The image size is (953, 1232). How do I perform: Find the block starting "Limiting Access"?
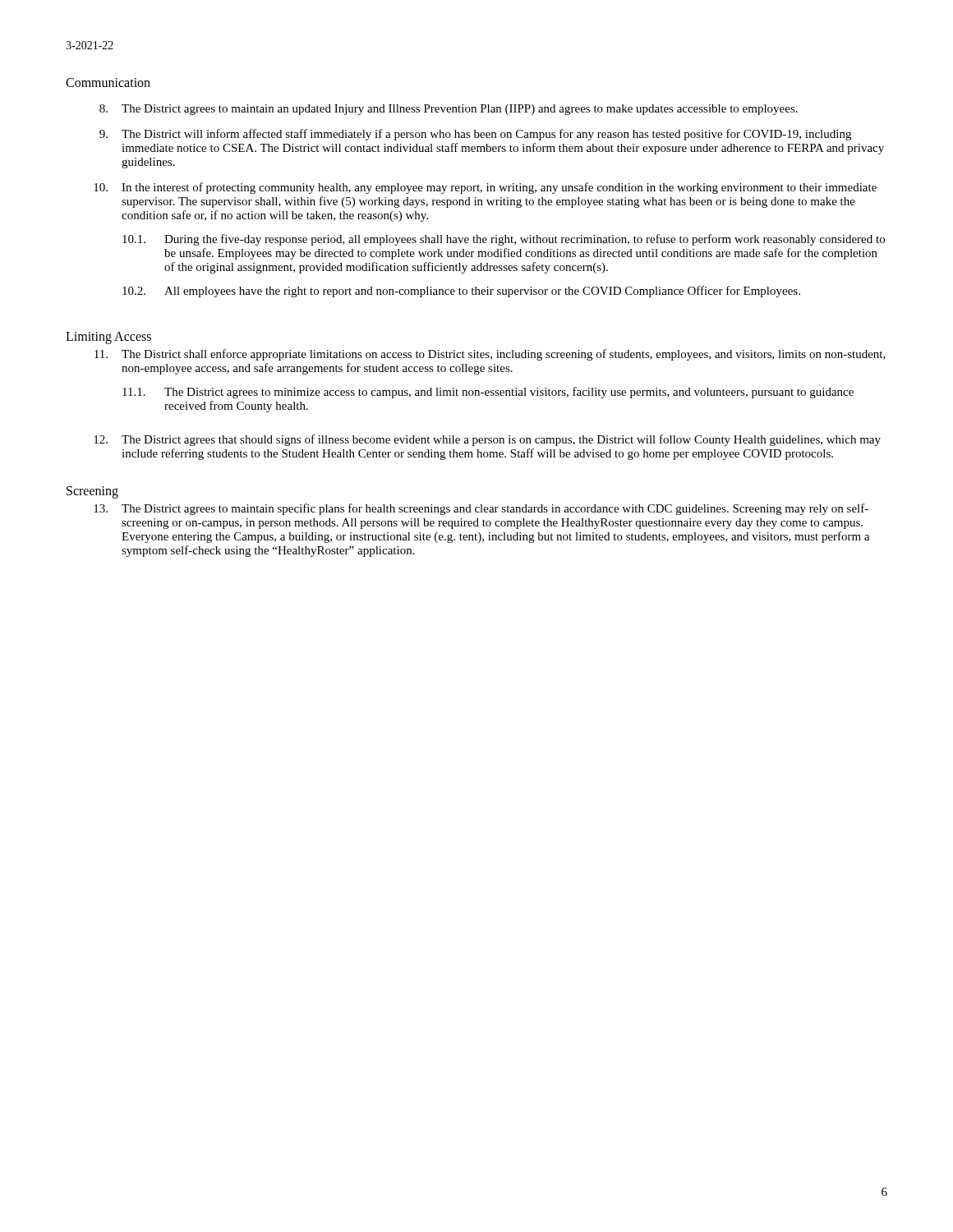point(109,336)
